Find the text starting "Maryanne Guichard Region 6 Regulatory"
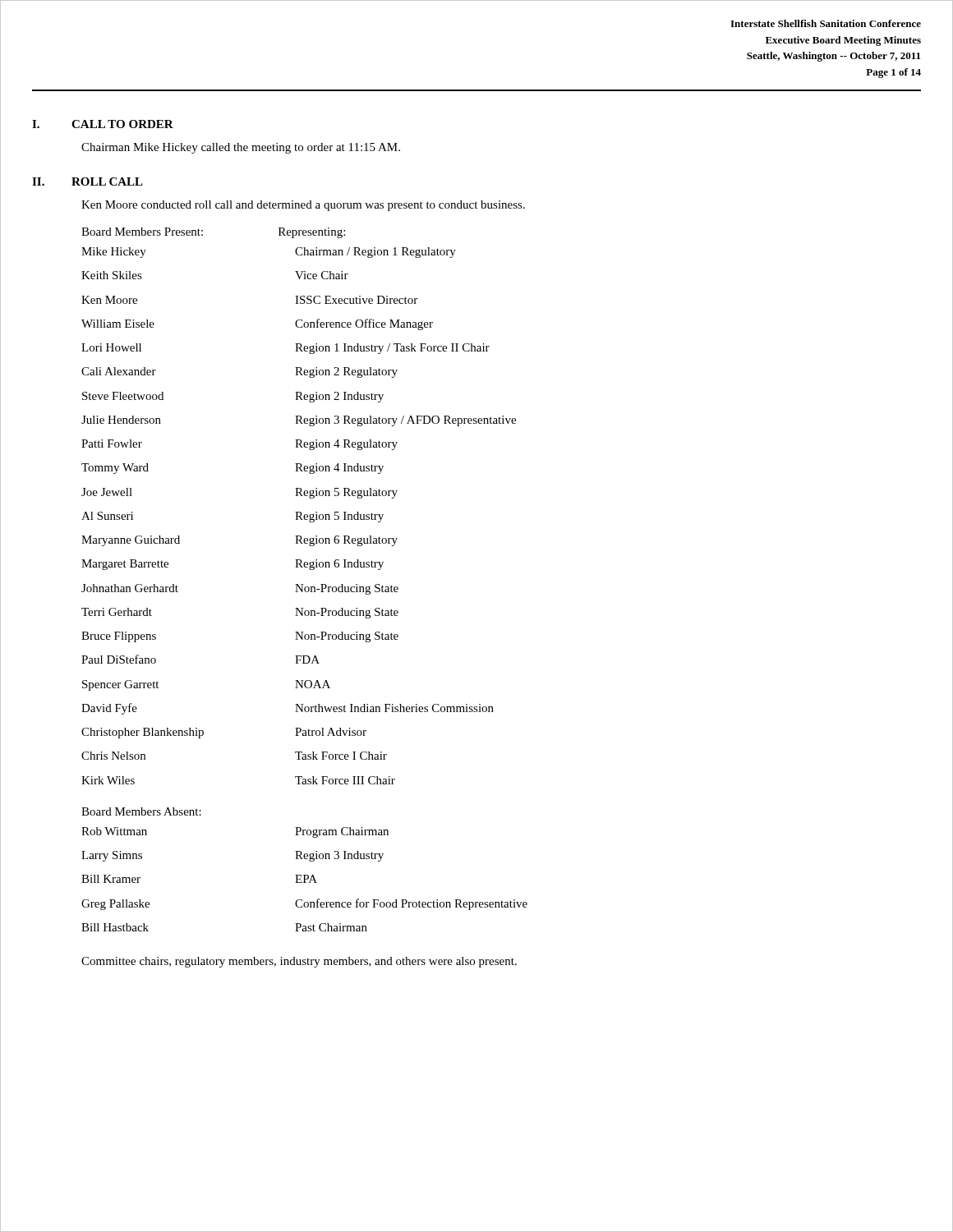 [x=129, y=541]
